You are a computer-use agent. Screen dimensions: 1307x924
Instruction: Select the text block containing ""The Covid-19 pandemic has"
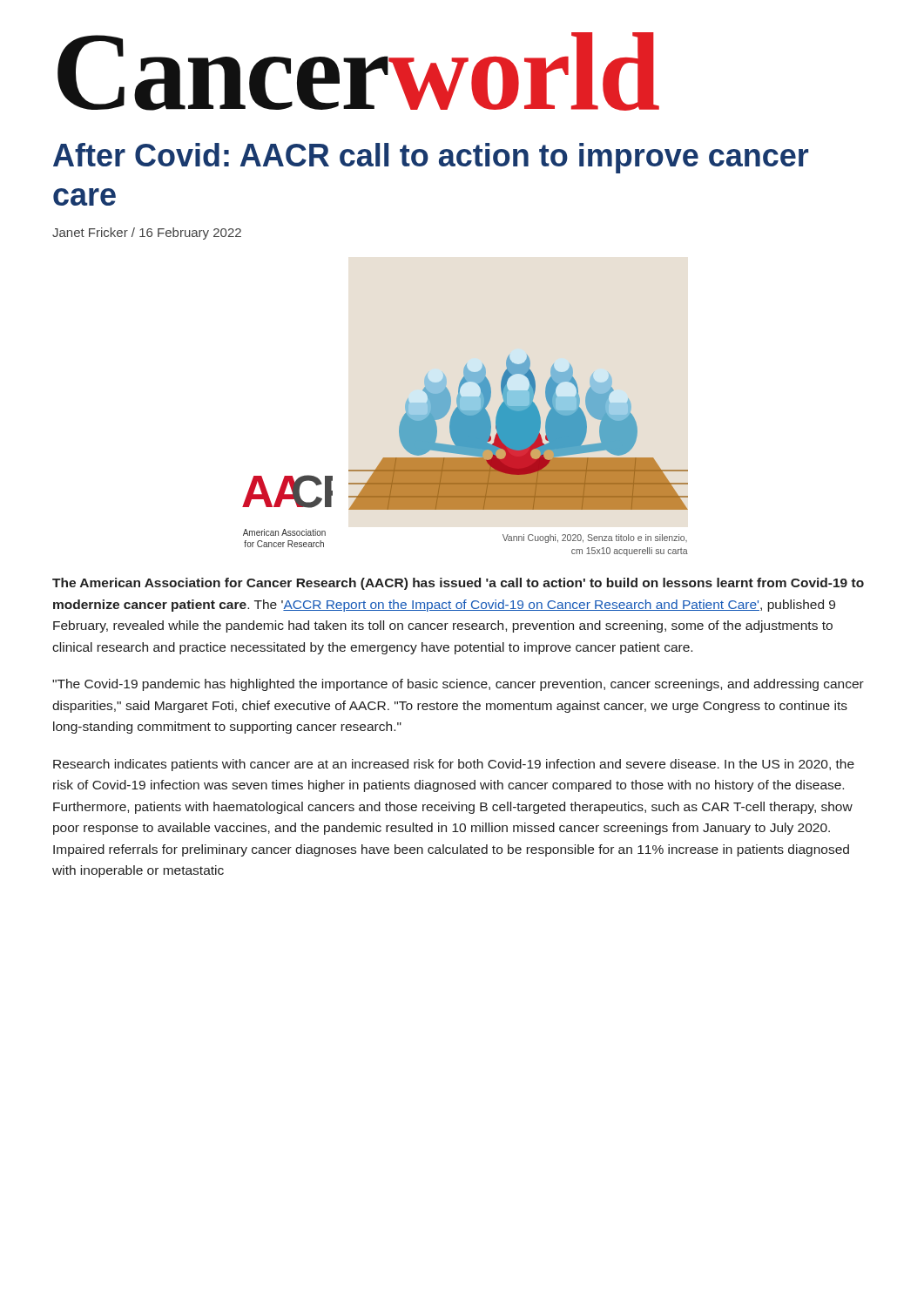[458, 705]
